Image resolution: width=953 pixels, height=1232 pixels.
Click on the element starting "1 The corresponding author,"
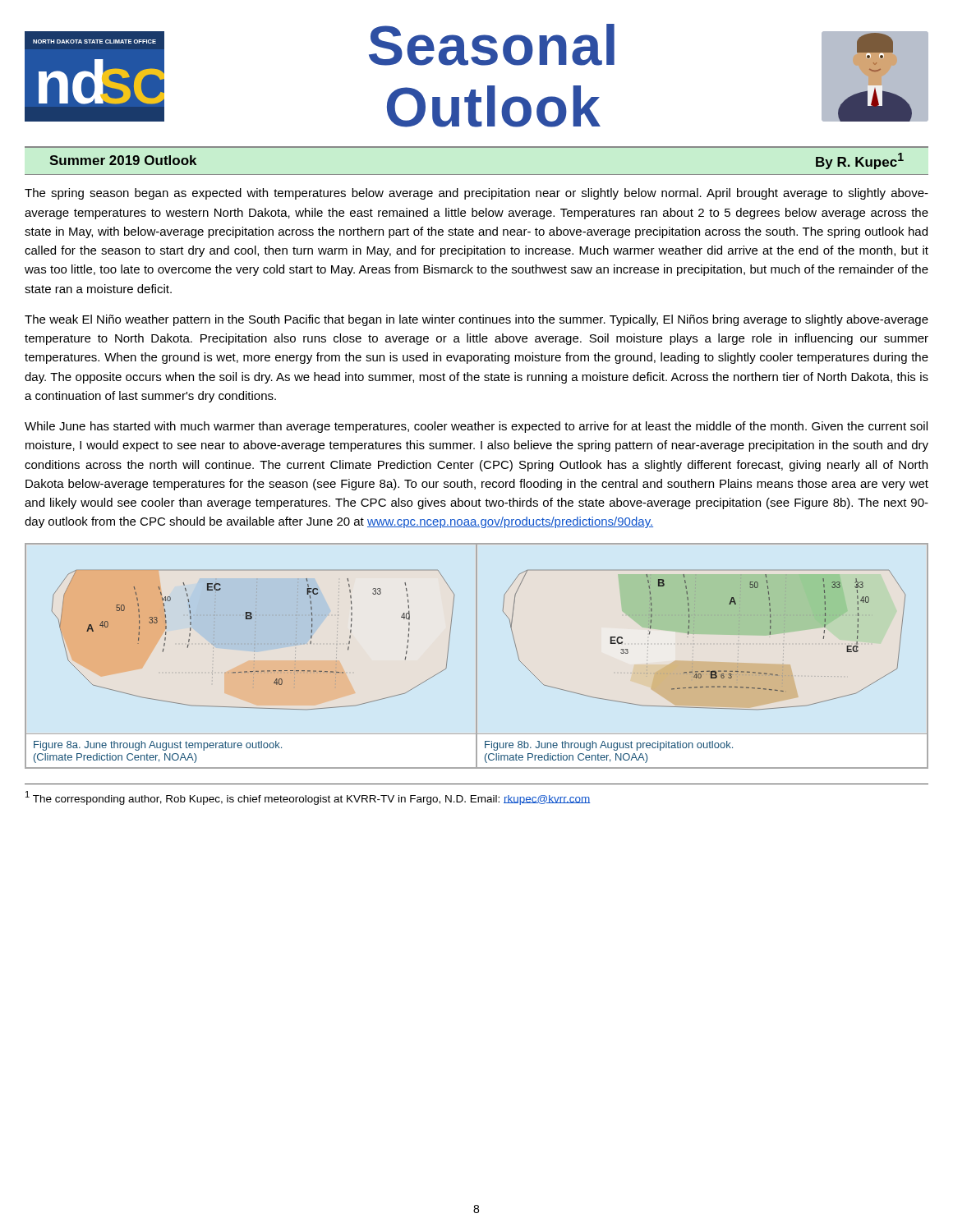click(307, 796)
